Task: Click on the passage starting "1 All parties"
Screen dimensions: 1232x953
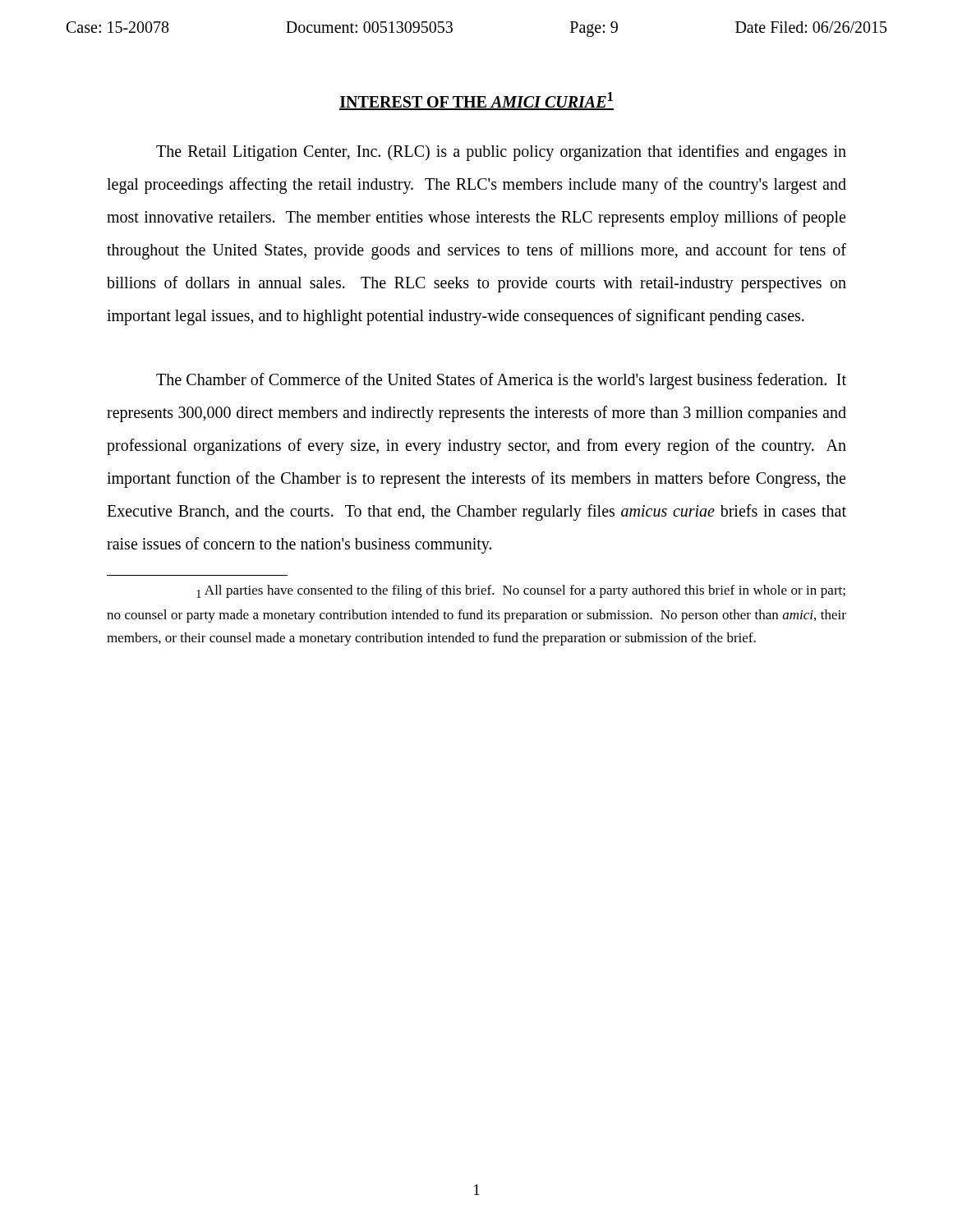Action: pyautogui.click(x=476, y=614)
